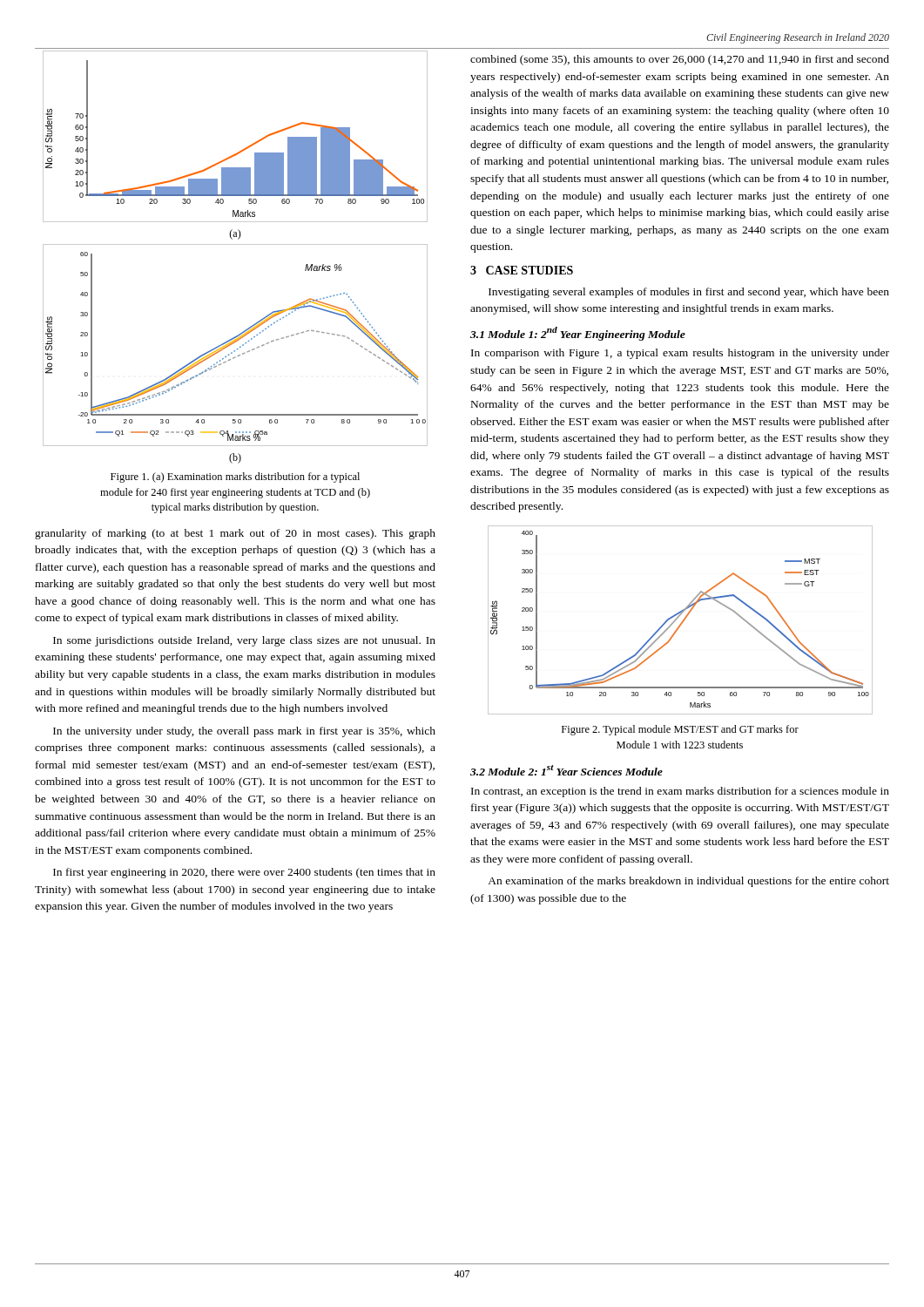Locate the block of text that opens with "Investigating several examples of"
Image resolution: width=924 pixels, height=1307 pixels.
(x=680, y=300)
